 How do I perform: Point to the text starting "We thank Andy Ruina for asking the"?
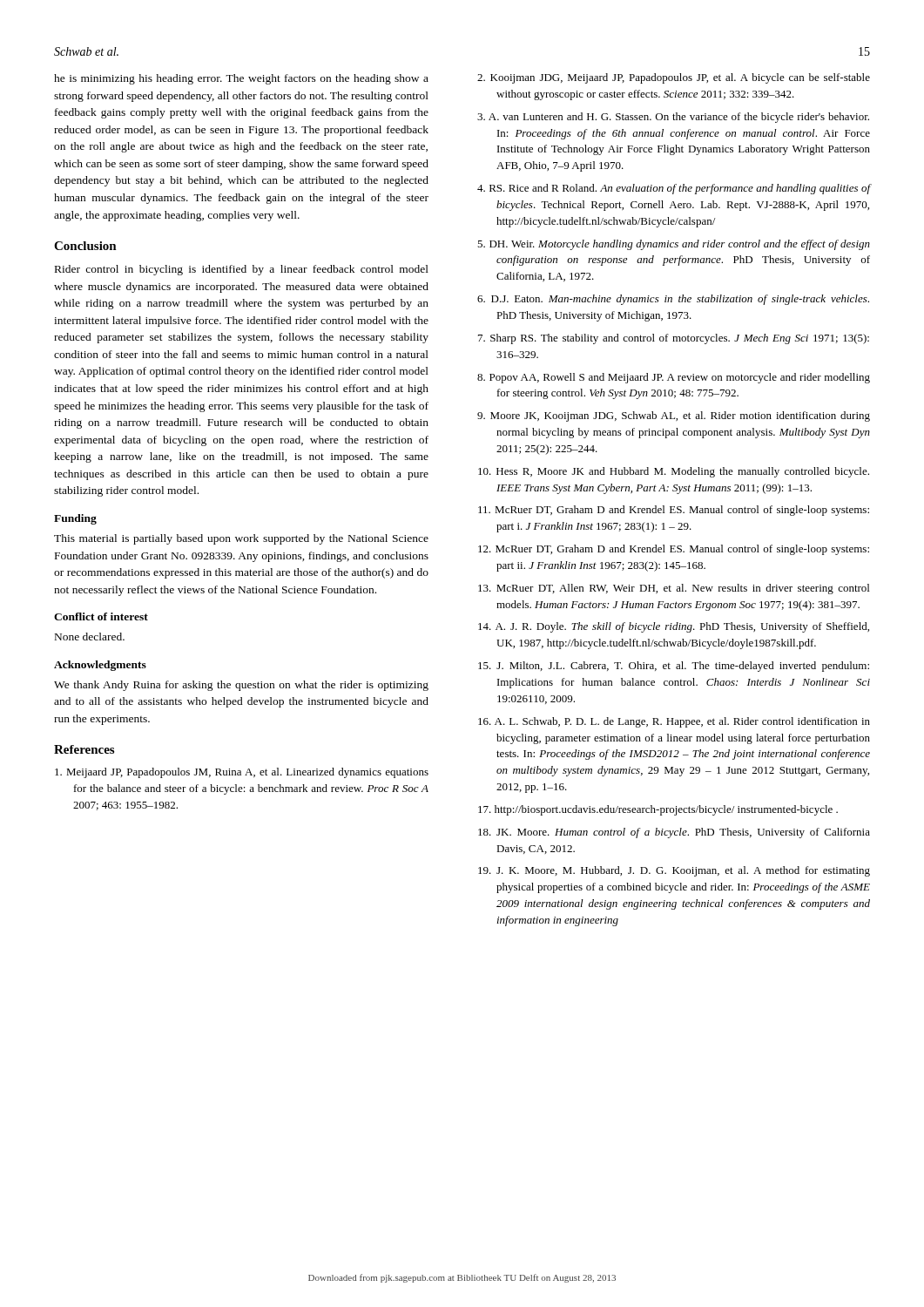241,702
